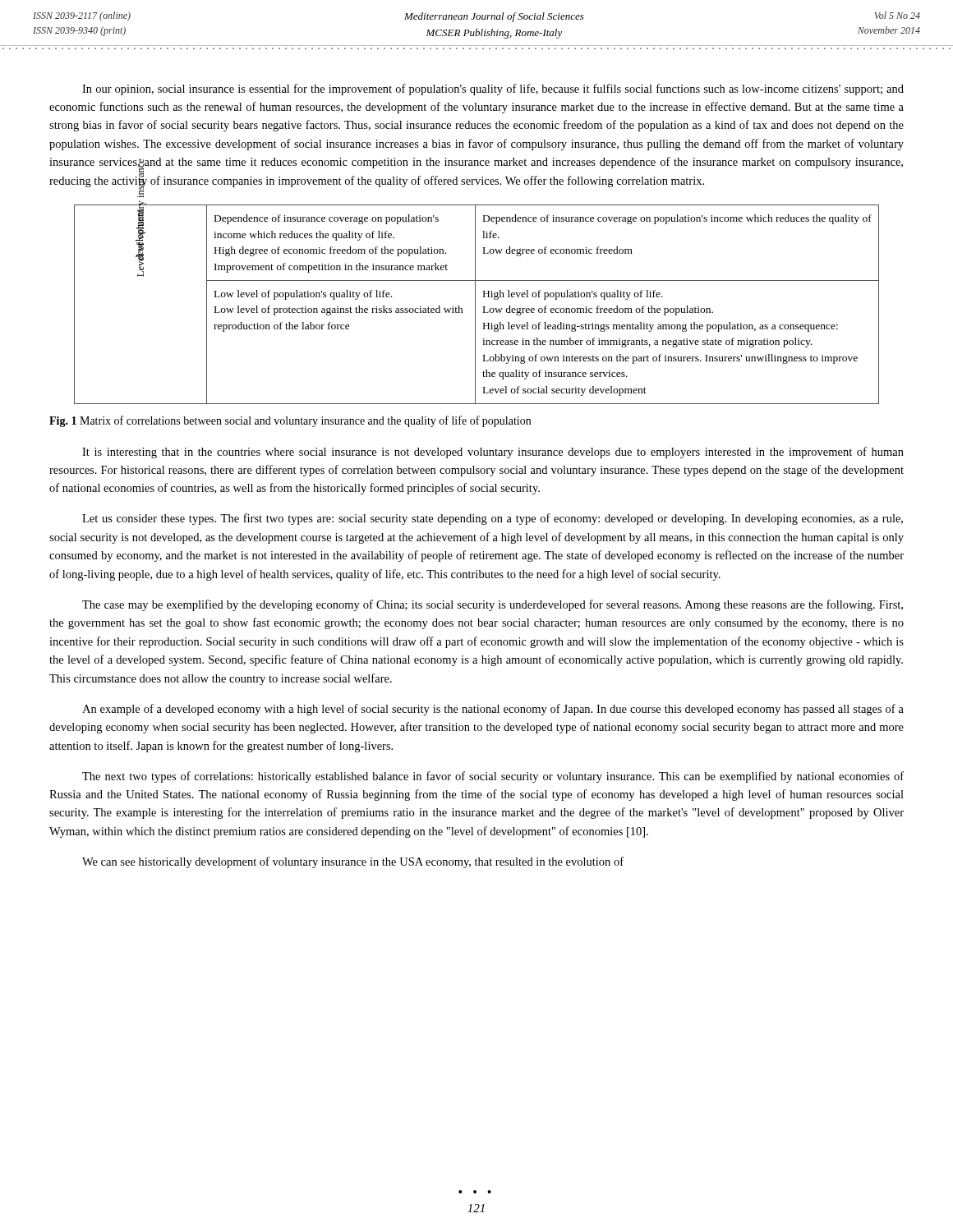
Task: Where is the passage that starts "Let us consider these"?
Action: (476, 546)
